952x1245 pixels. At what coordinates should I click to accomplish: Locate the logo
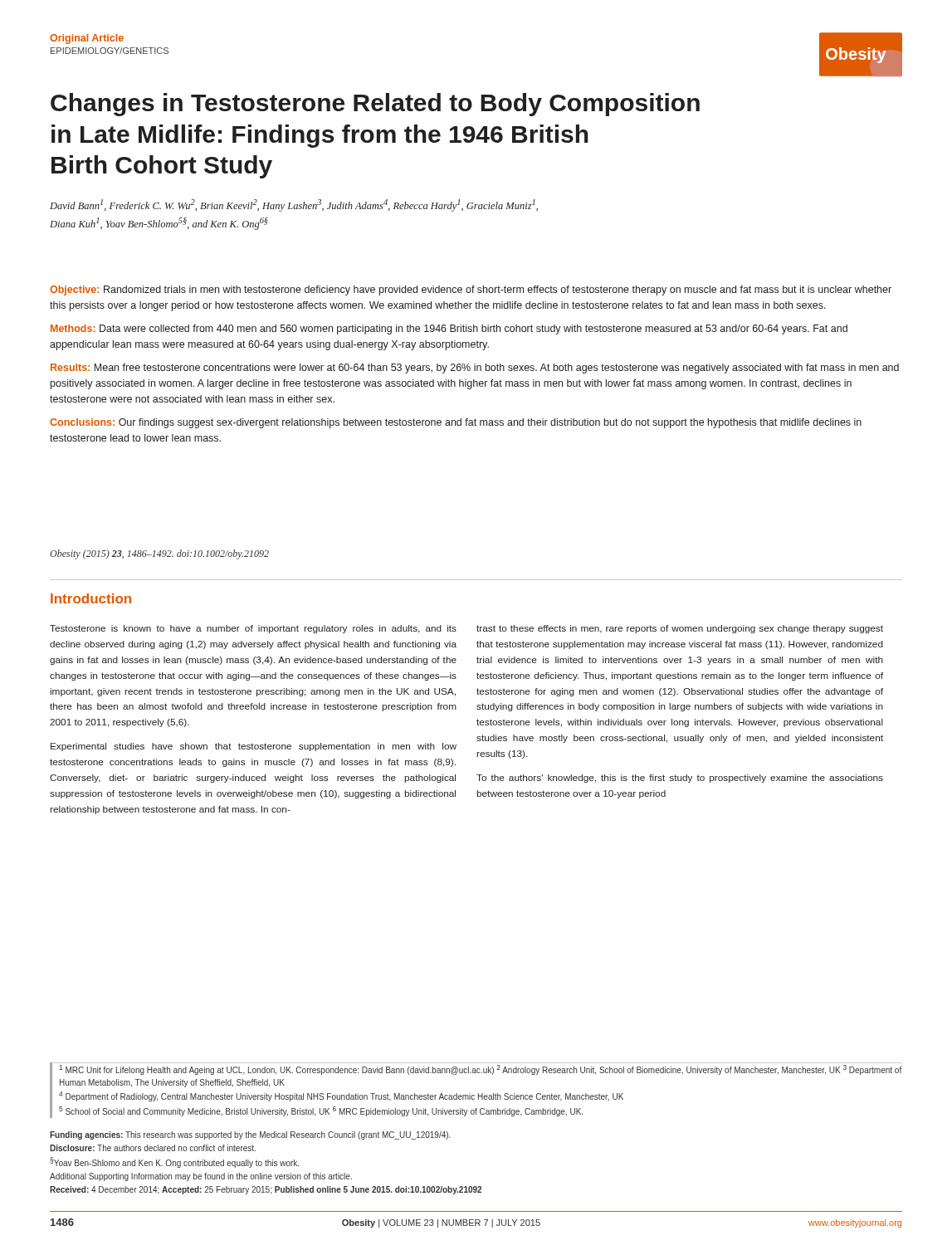(861, 54)
